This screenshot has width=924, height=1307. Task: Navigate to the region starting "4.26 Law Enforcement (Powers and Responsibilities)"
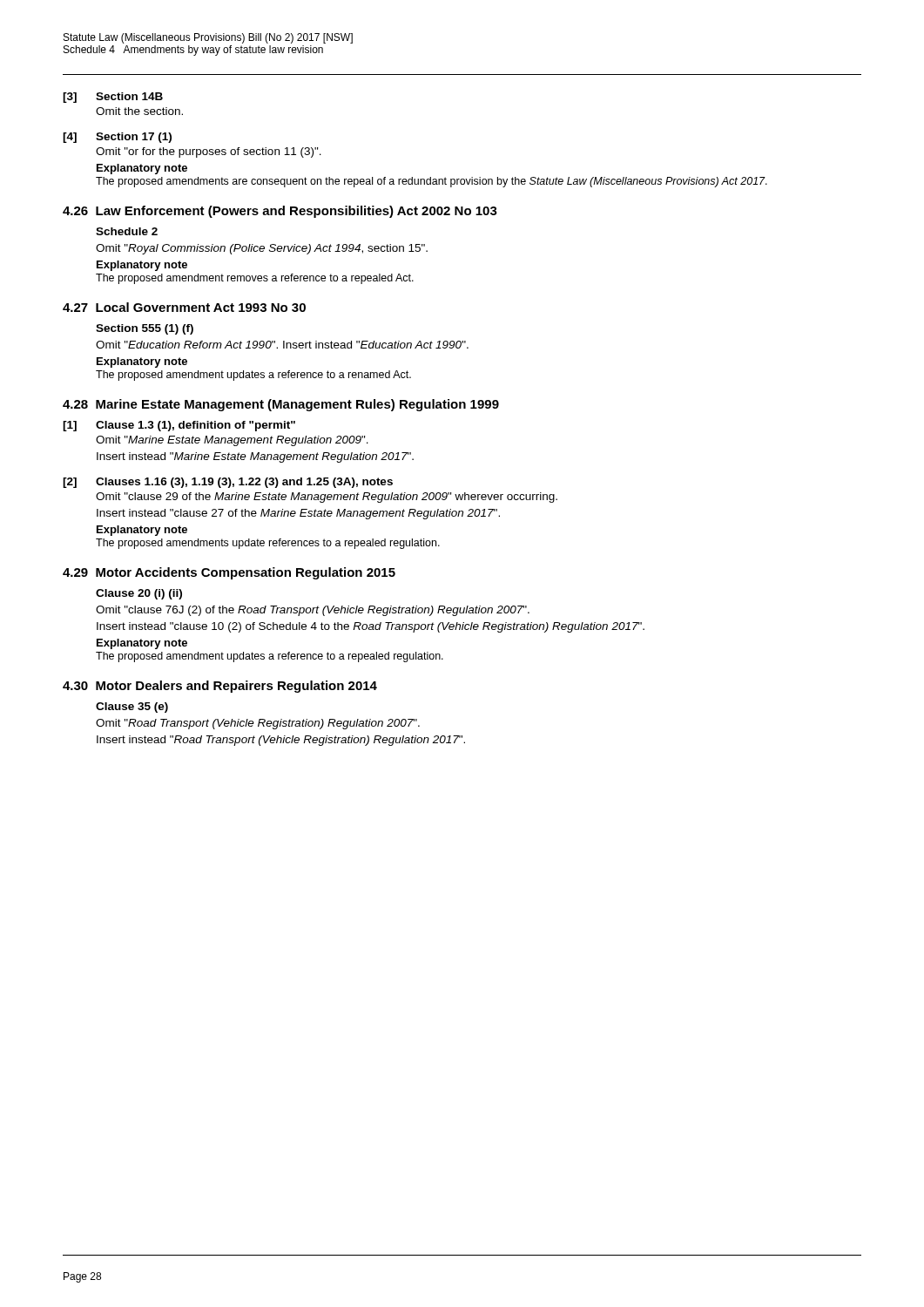click(x=462, y=210)
